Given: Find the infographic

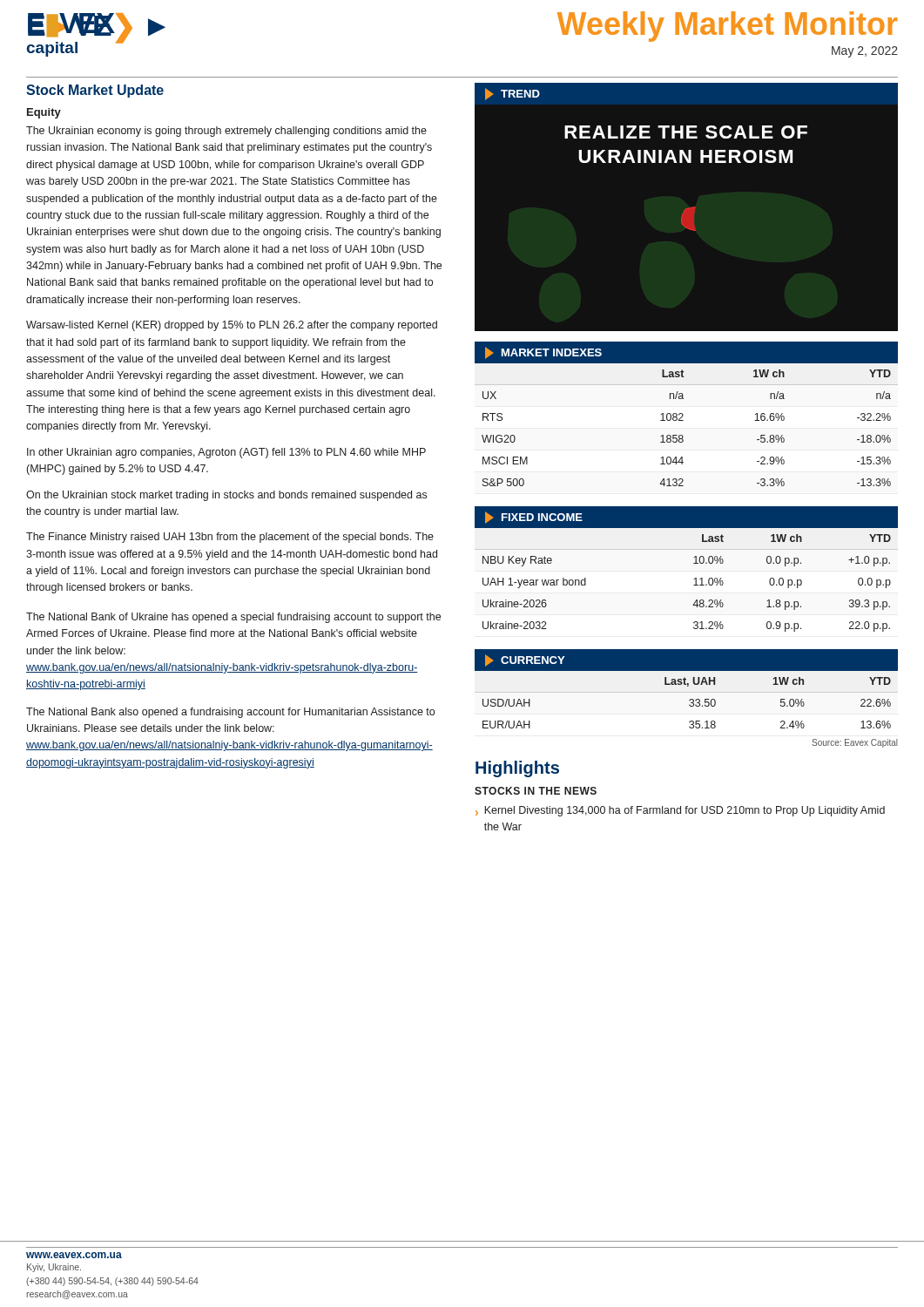Looking at the screenshot, I should pos(686,218).
